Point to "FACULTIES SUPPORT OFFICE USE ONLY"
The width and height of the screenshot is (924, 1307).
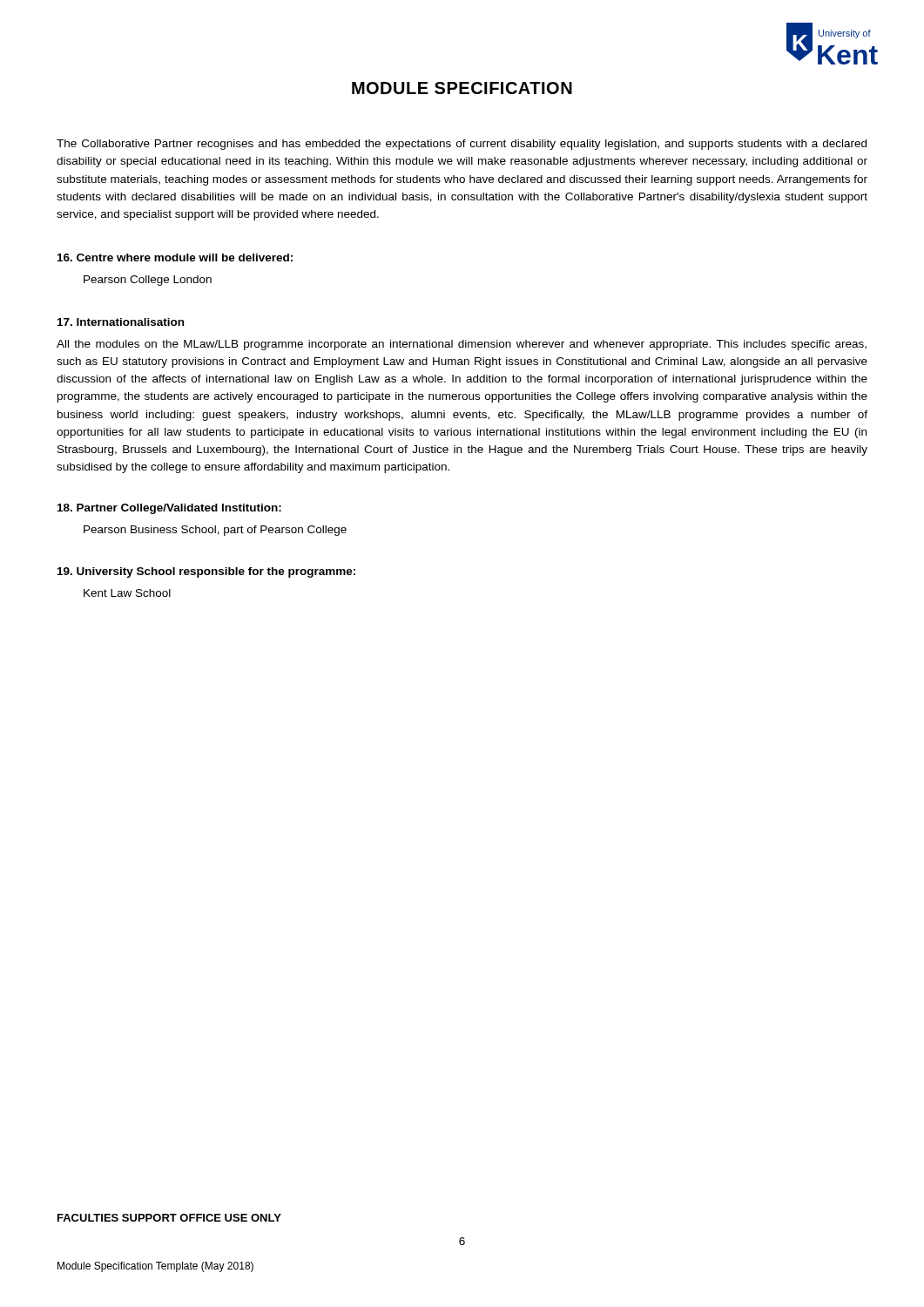point(169,1218)
